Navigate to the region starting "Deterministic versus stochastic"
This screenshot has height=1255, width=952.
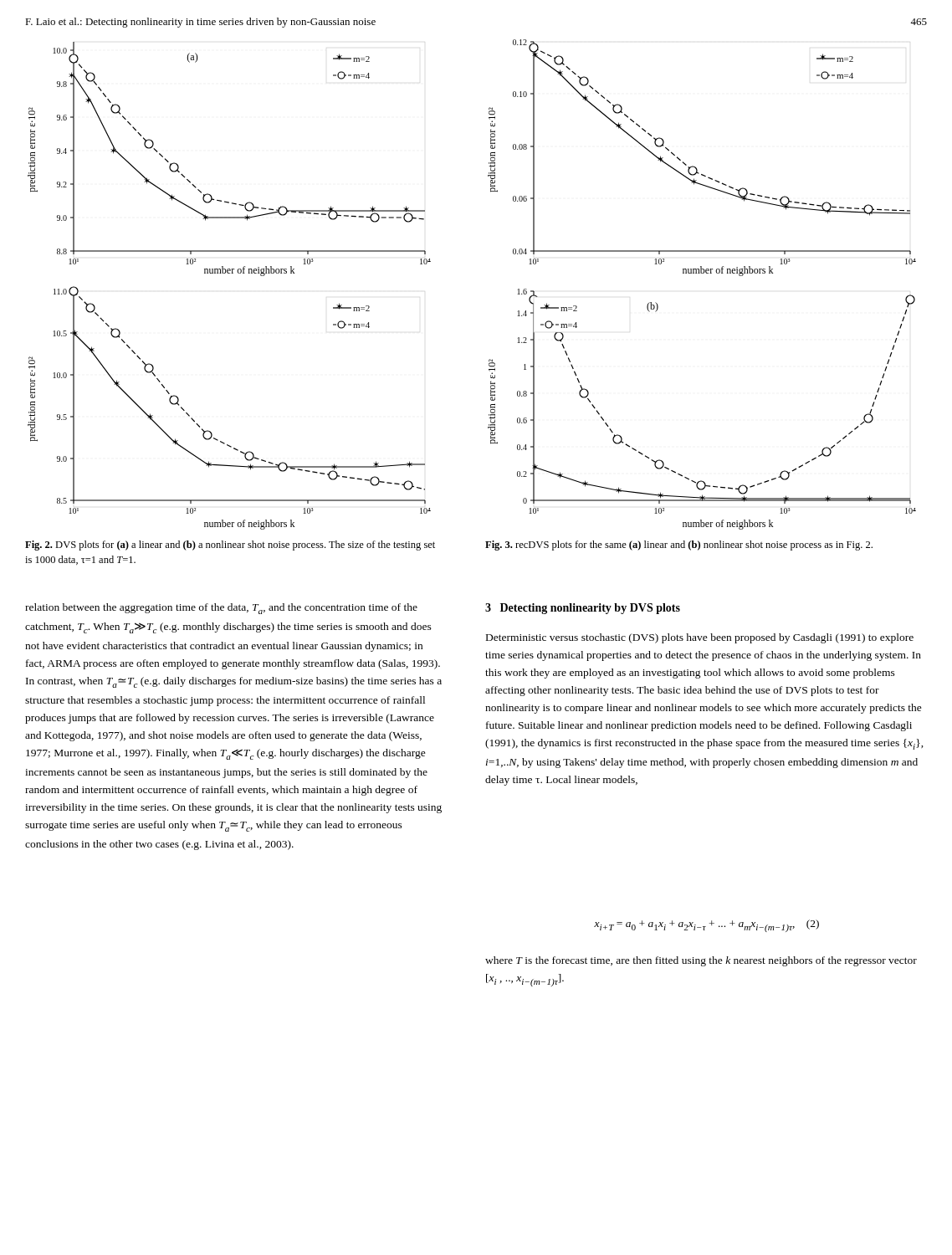coord(704,708)
